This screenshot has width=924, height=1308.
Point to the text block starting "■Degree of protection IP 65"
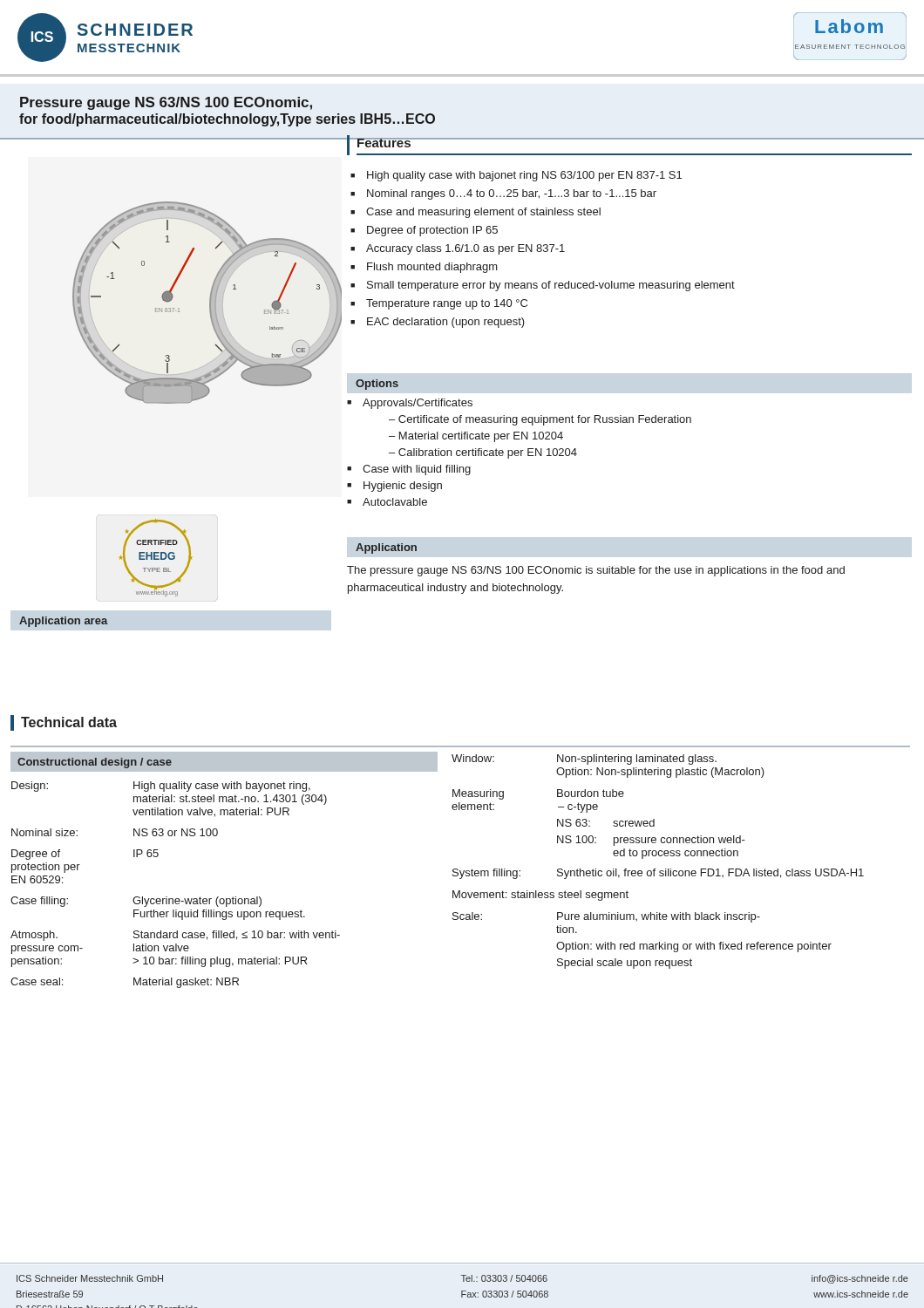pos(424,230)
